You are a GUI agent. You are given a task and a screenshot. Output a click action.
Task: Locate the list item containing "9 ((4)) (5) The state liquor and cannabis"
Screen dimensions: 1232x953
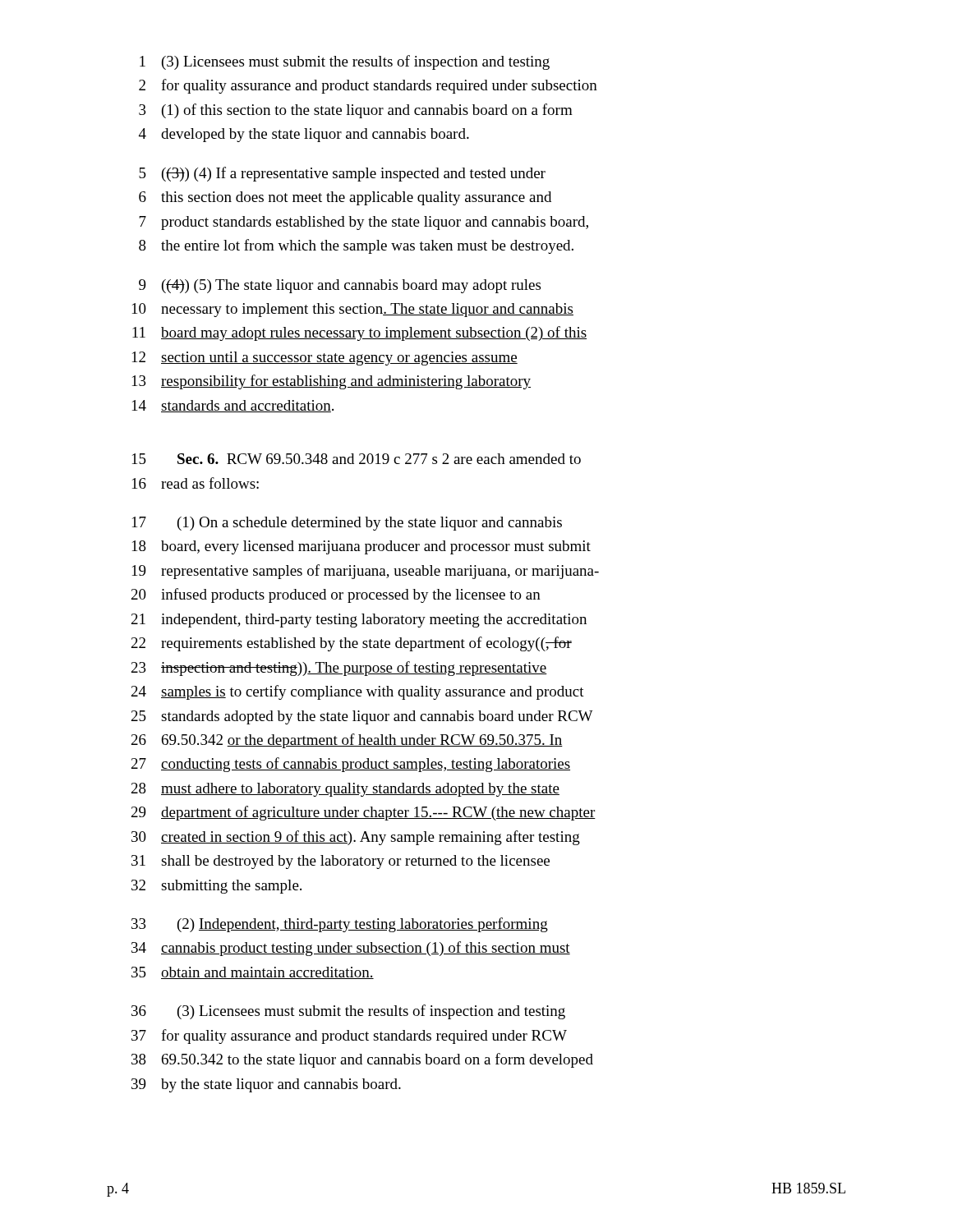point(476,345)
